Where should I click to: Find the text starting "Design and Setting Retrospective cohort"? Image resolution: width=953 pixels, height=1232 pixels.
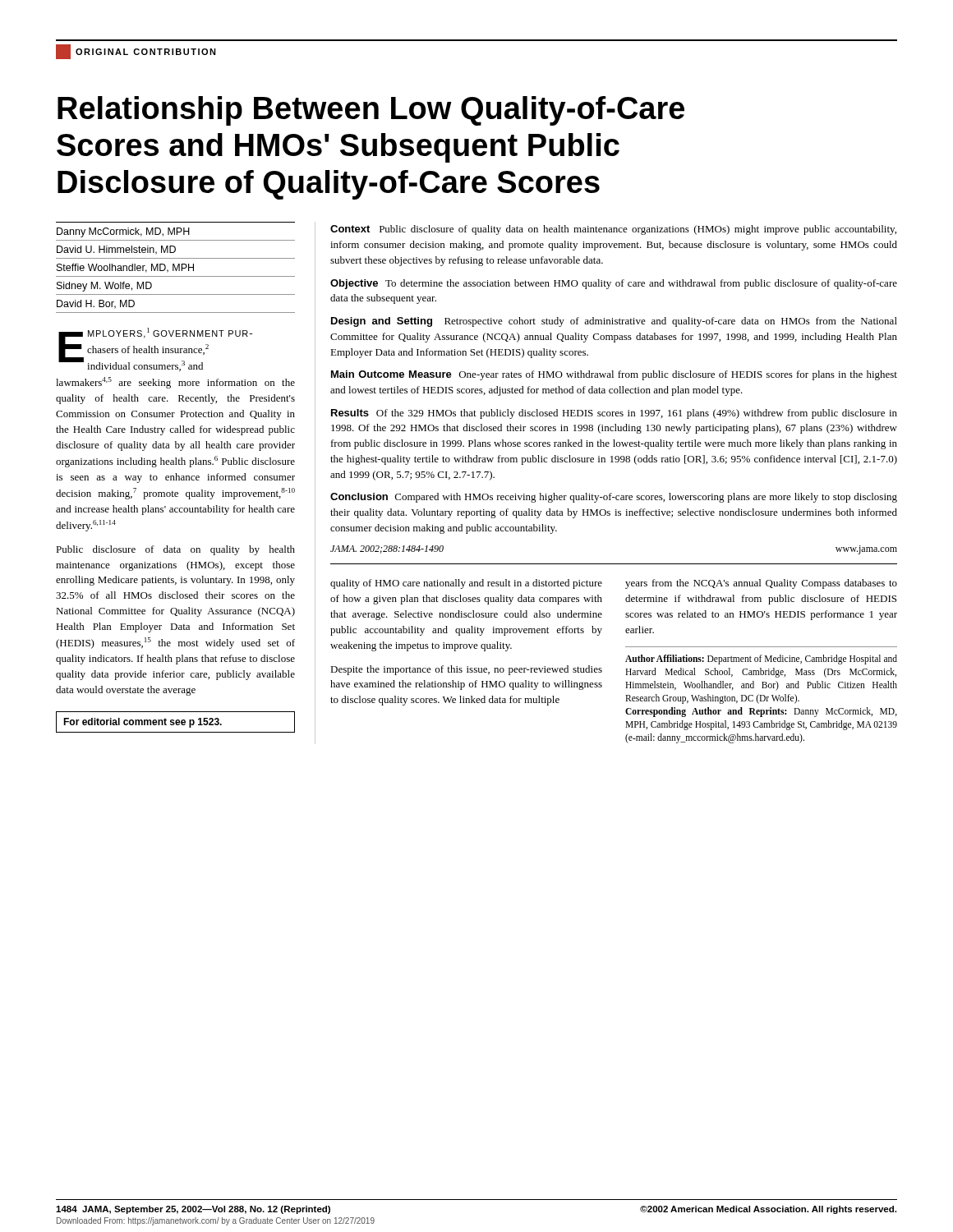614,336
